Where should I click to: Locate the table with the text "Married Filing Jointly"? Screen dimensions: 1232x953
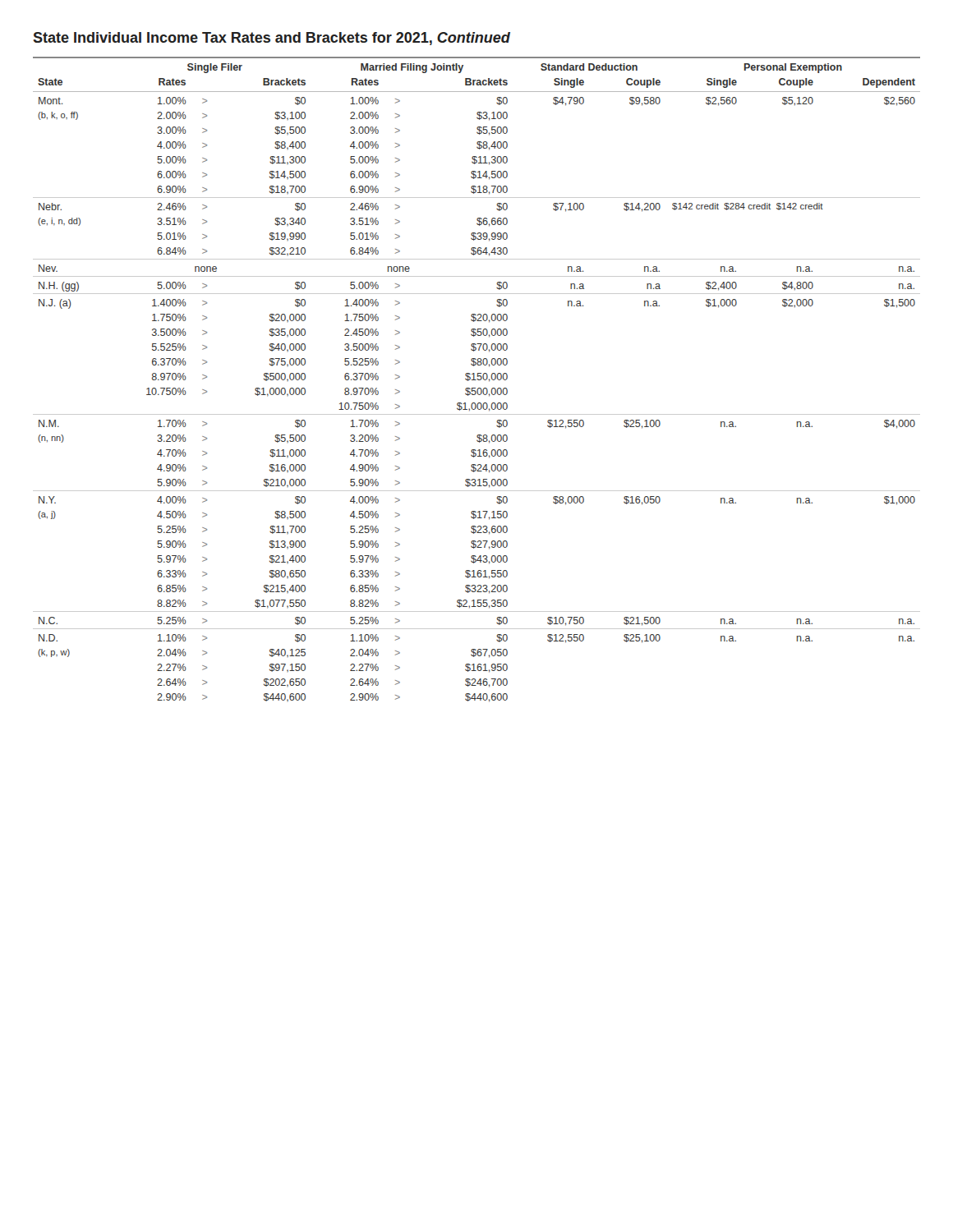point(476,381)
